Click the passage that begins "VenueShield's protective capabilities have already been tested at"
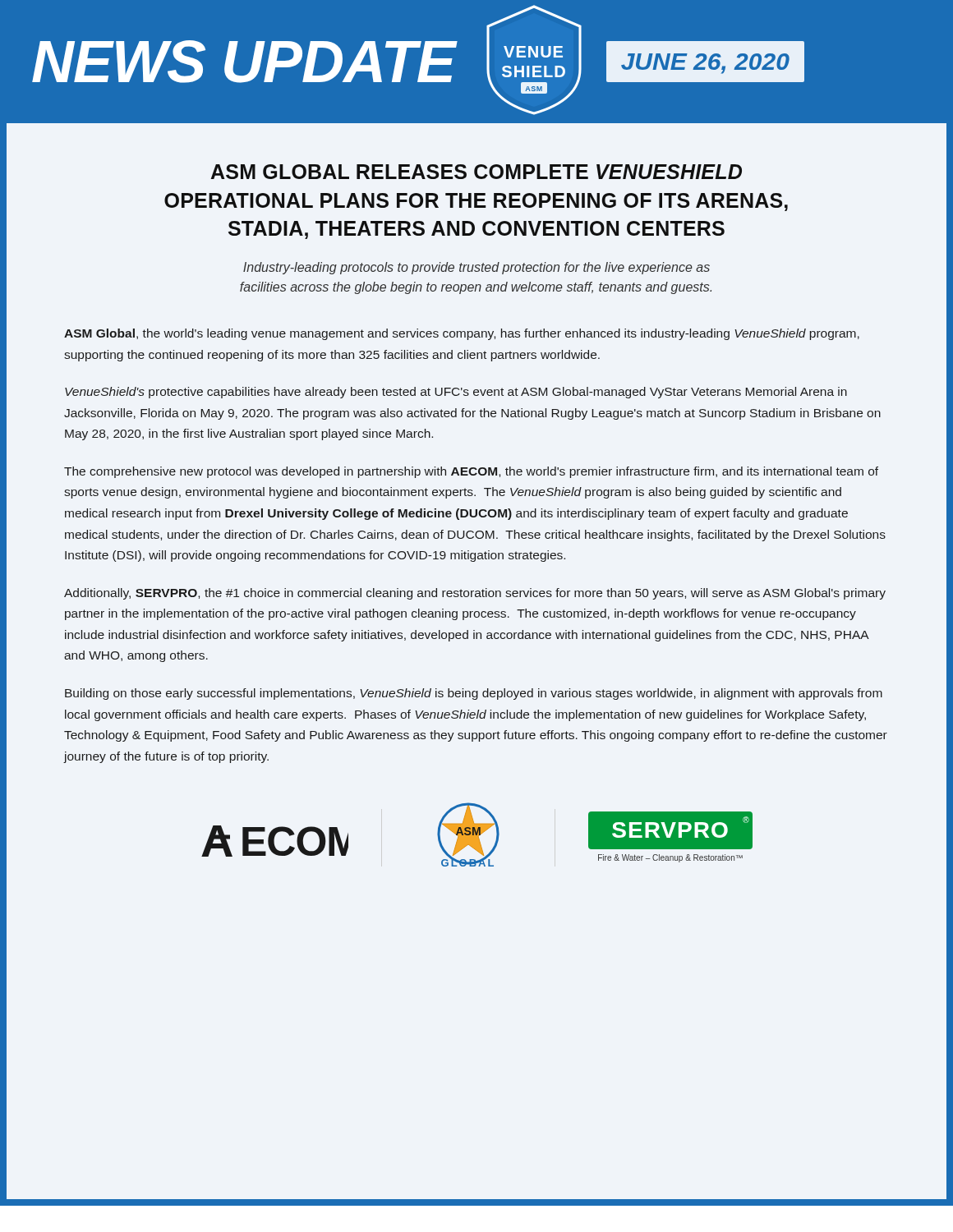Viewport: 953px width, 1232px height. [x=472, y=413]
